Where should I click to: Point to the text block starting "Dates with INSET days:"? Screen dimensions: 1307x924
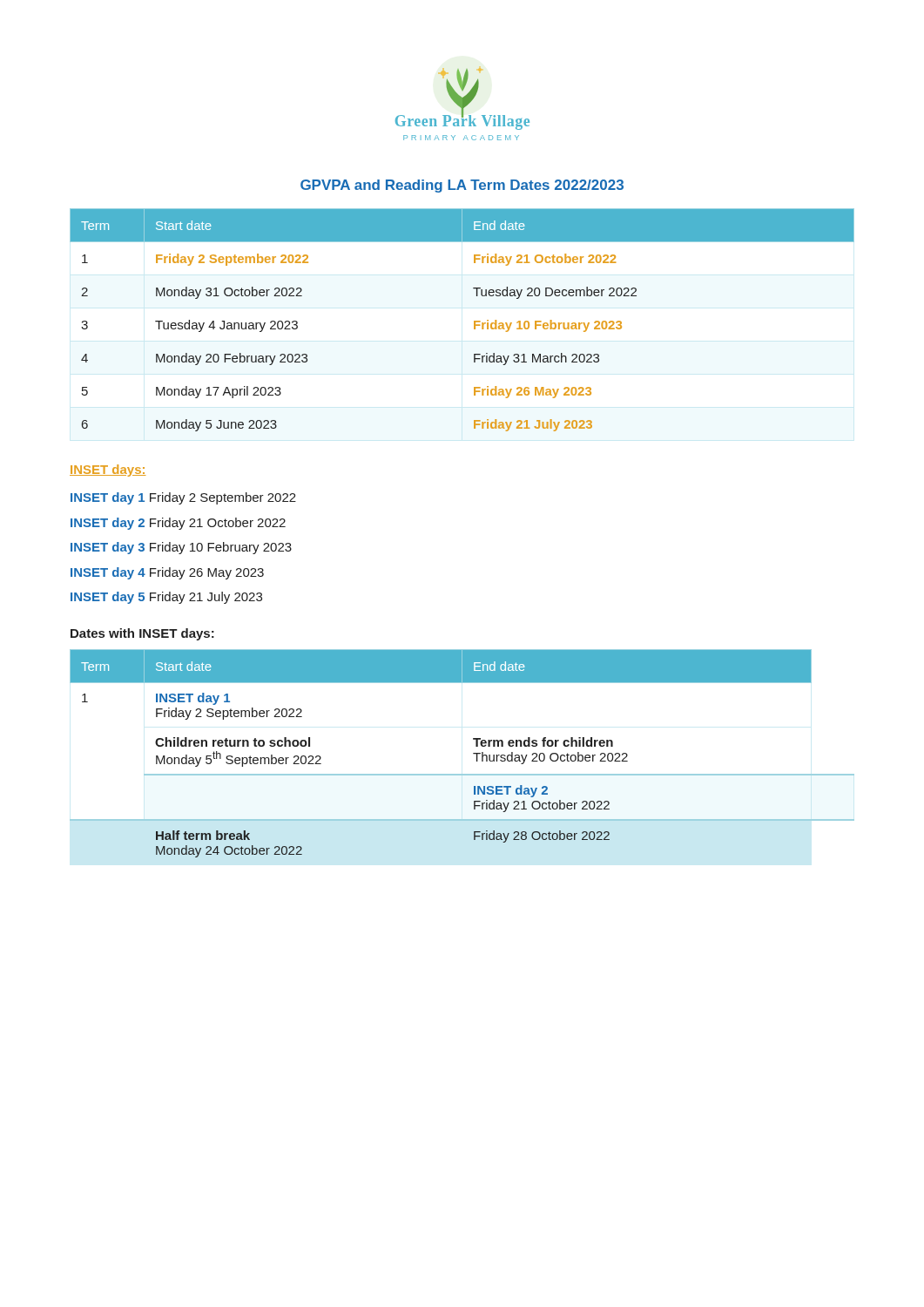(x=142, y=633)
